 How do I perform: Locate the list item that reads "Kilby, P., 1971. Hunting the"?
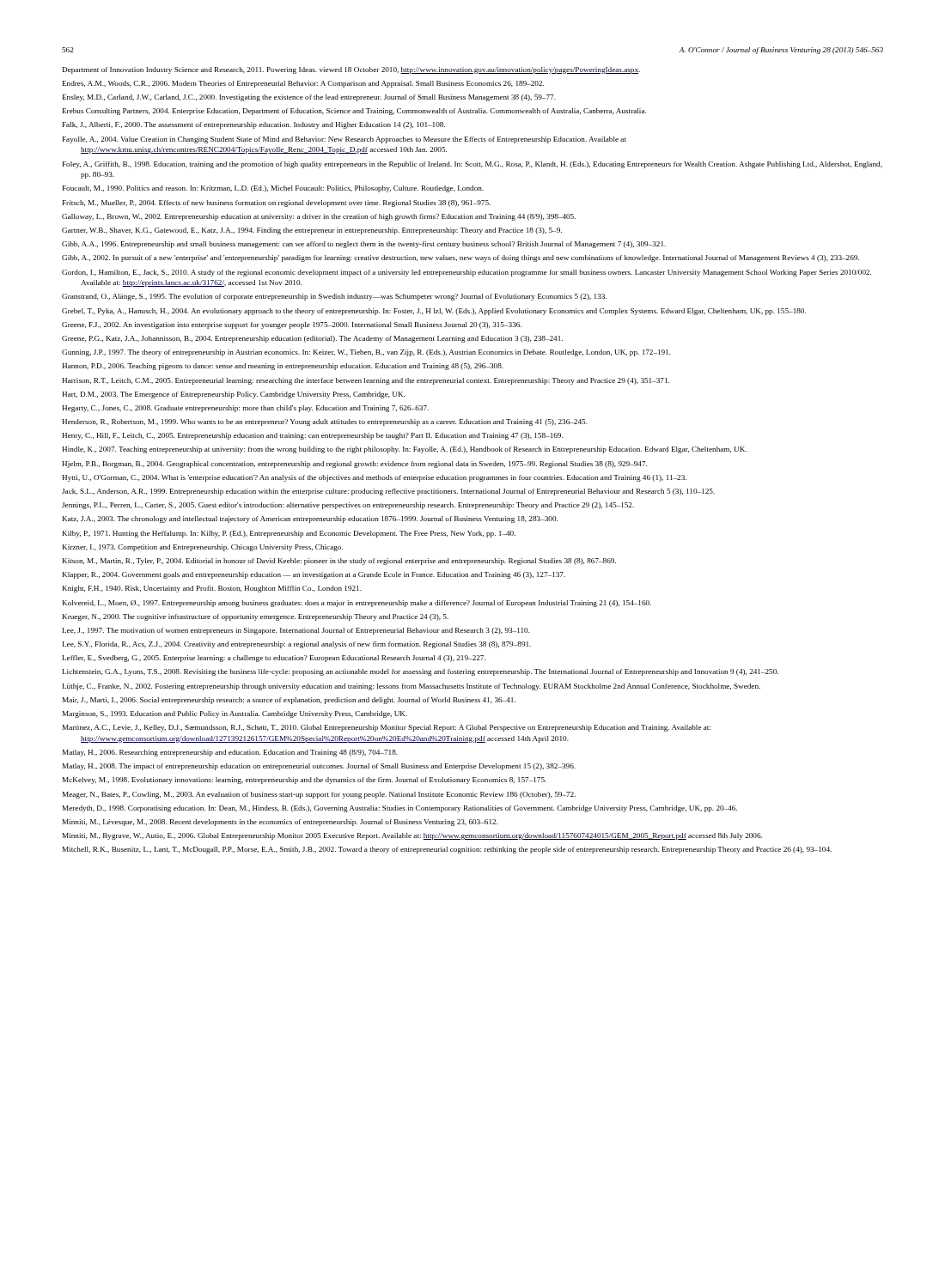(x=289, y=533)
